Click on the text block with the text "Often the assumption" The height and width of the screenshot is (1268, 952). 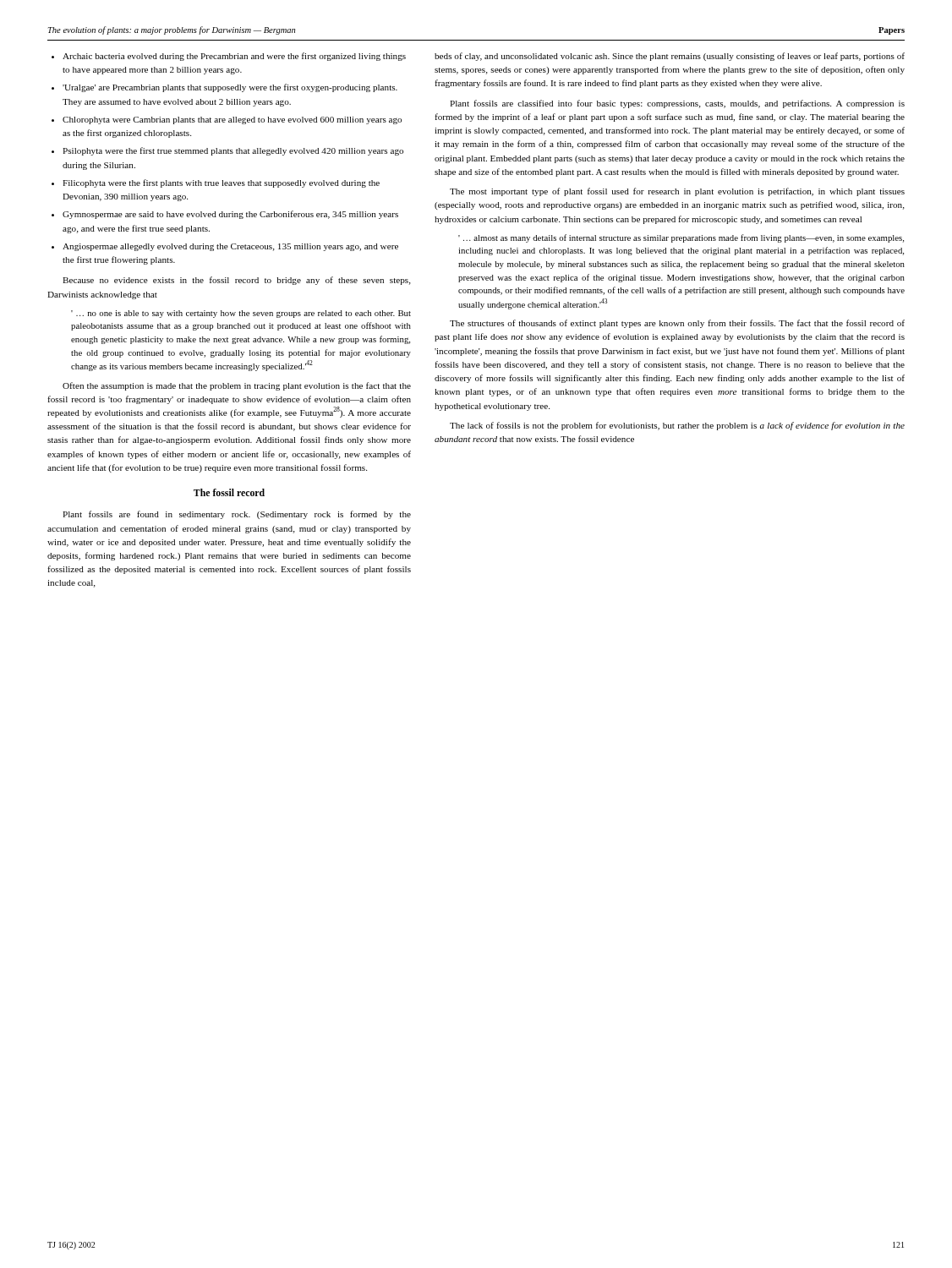[x=229, y=426]
